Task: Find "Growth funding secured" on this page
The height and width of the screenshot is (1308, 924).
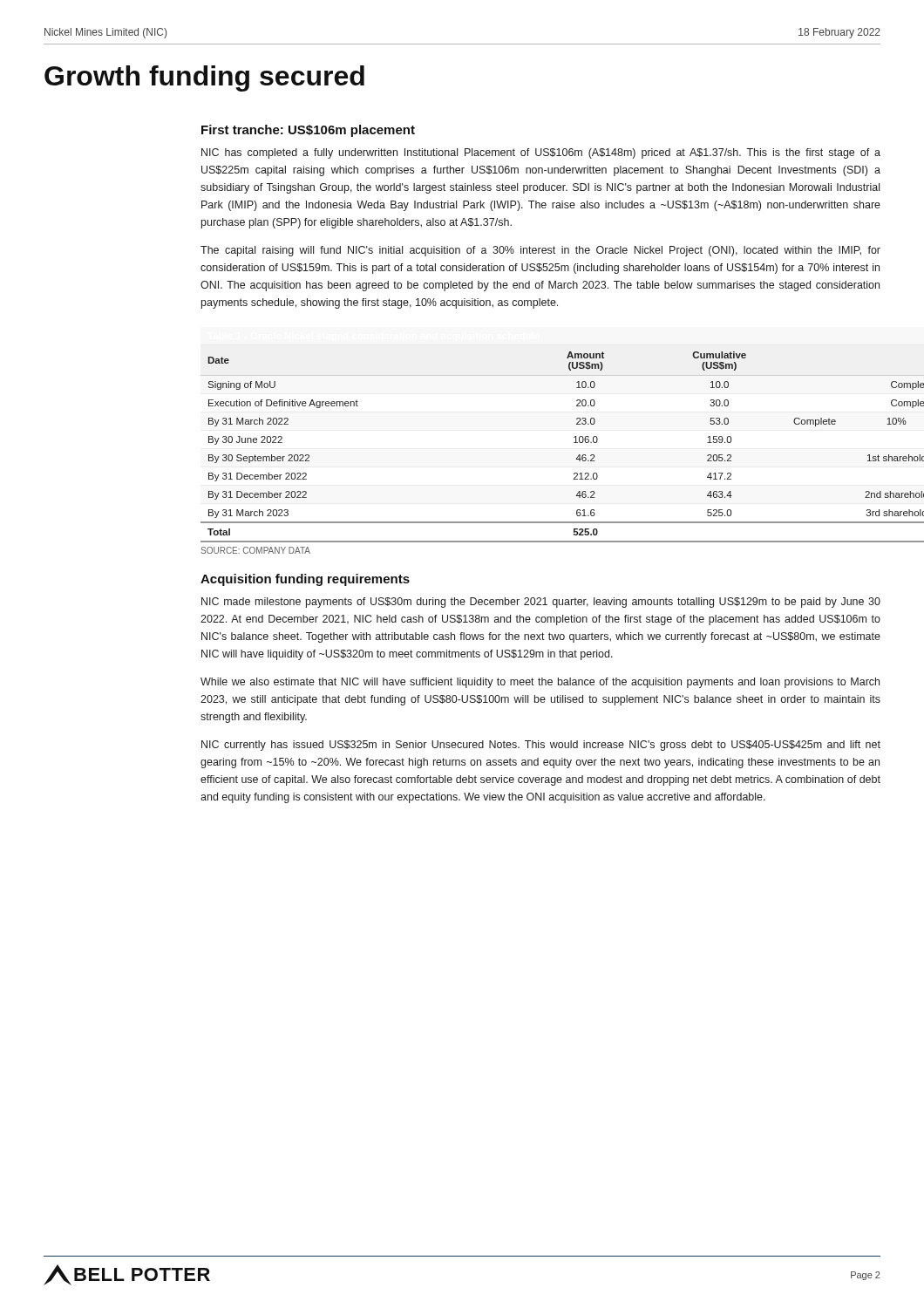Action: point(204,78)
